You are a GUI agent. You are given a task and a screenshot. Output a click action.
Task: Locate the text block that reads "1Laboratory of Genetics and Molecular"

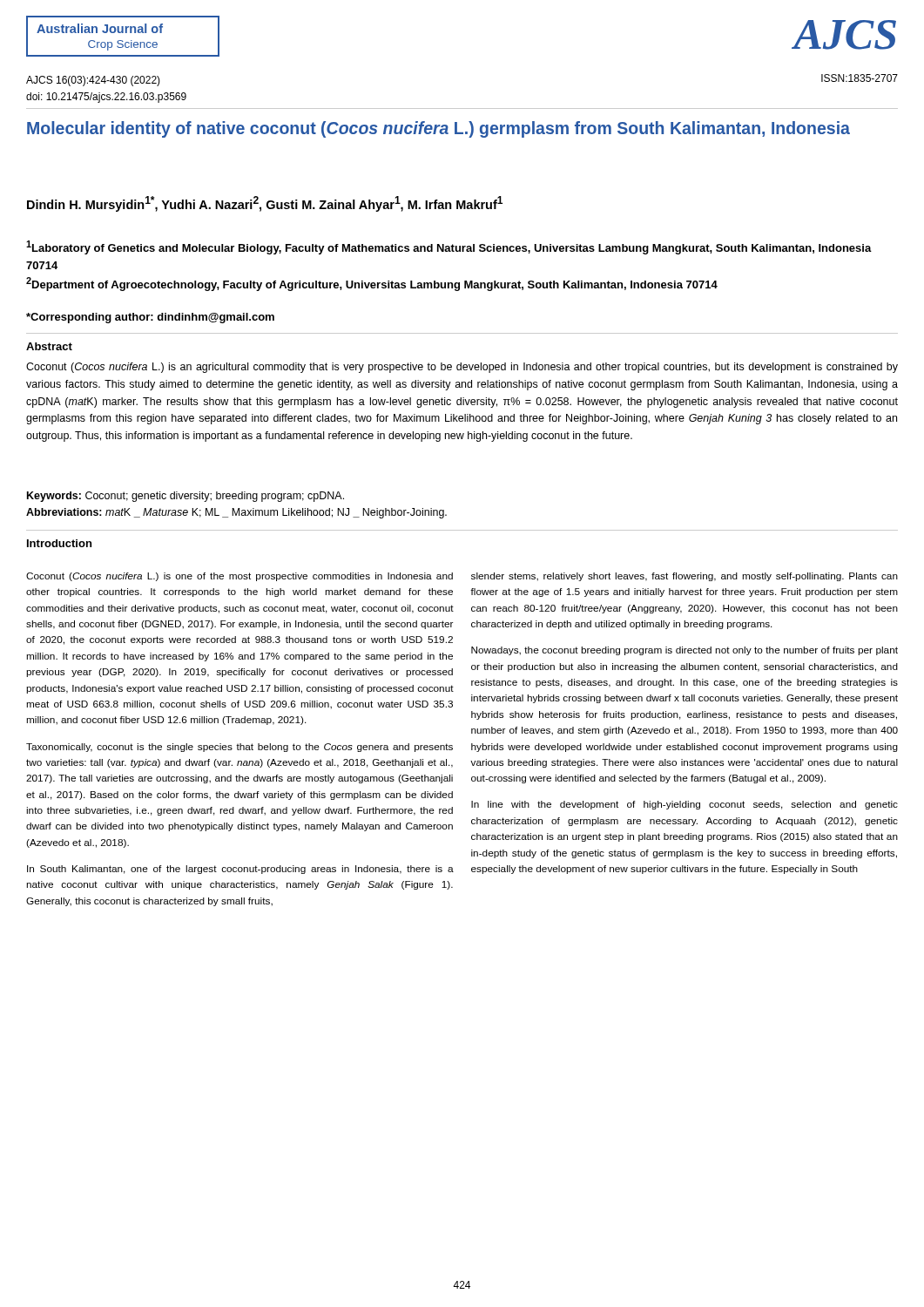[x=449, y=247]
